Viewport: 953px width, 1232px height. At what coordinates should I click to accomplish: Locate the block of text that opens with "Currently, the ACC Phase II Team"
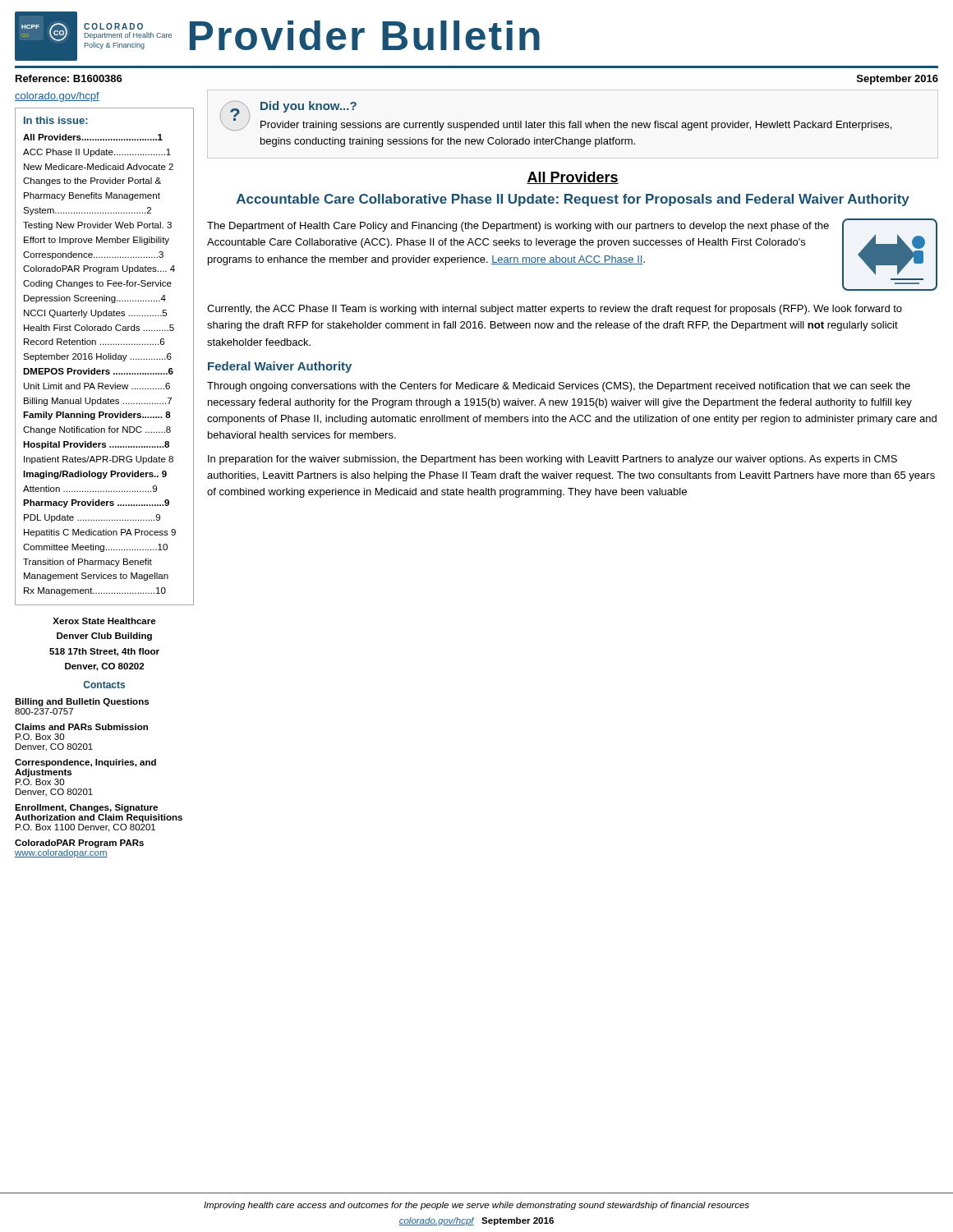click(x=573, y=326)
